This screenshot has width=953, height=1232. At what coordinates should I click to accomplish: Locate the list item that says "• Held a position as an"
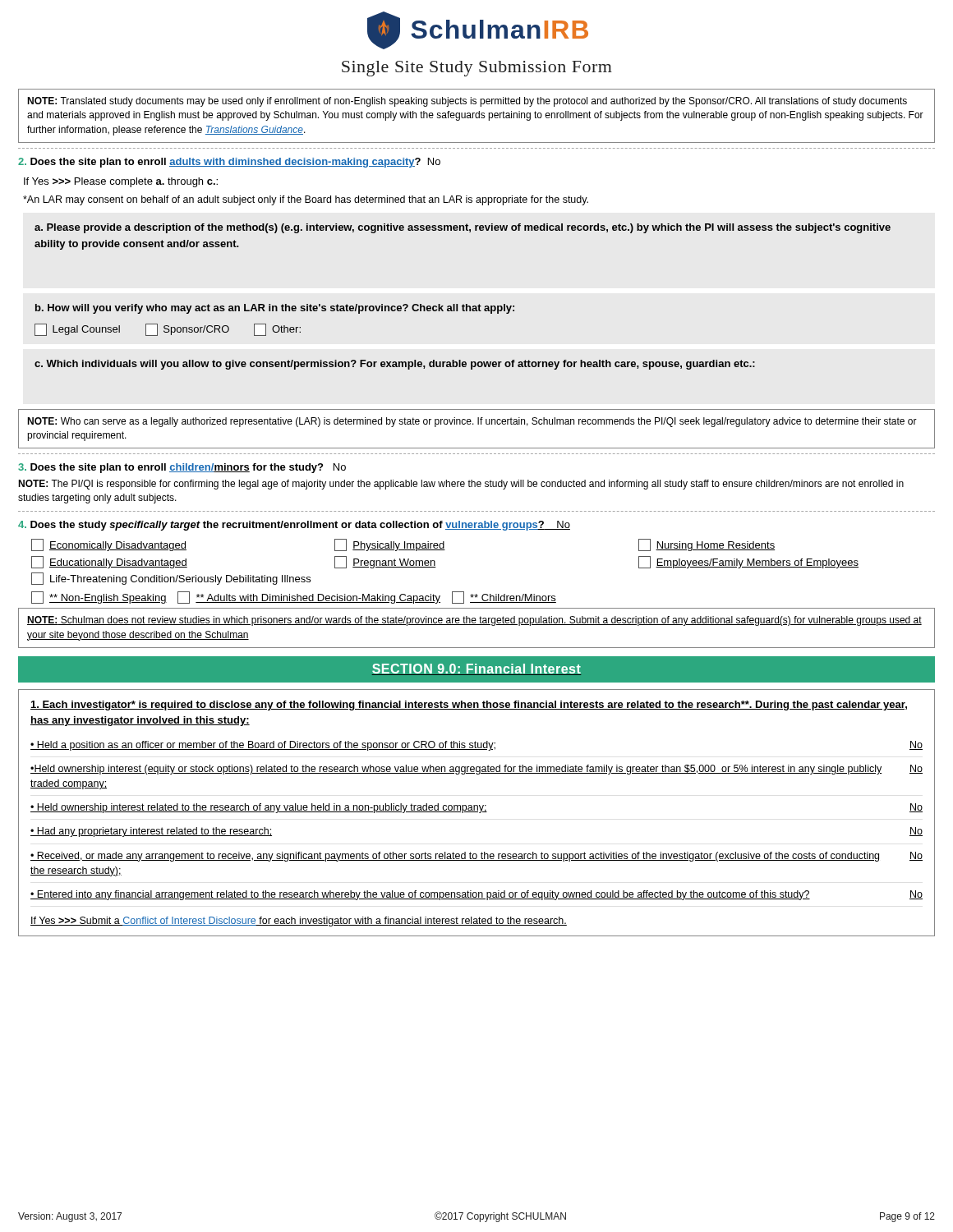tap(476, 745)
